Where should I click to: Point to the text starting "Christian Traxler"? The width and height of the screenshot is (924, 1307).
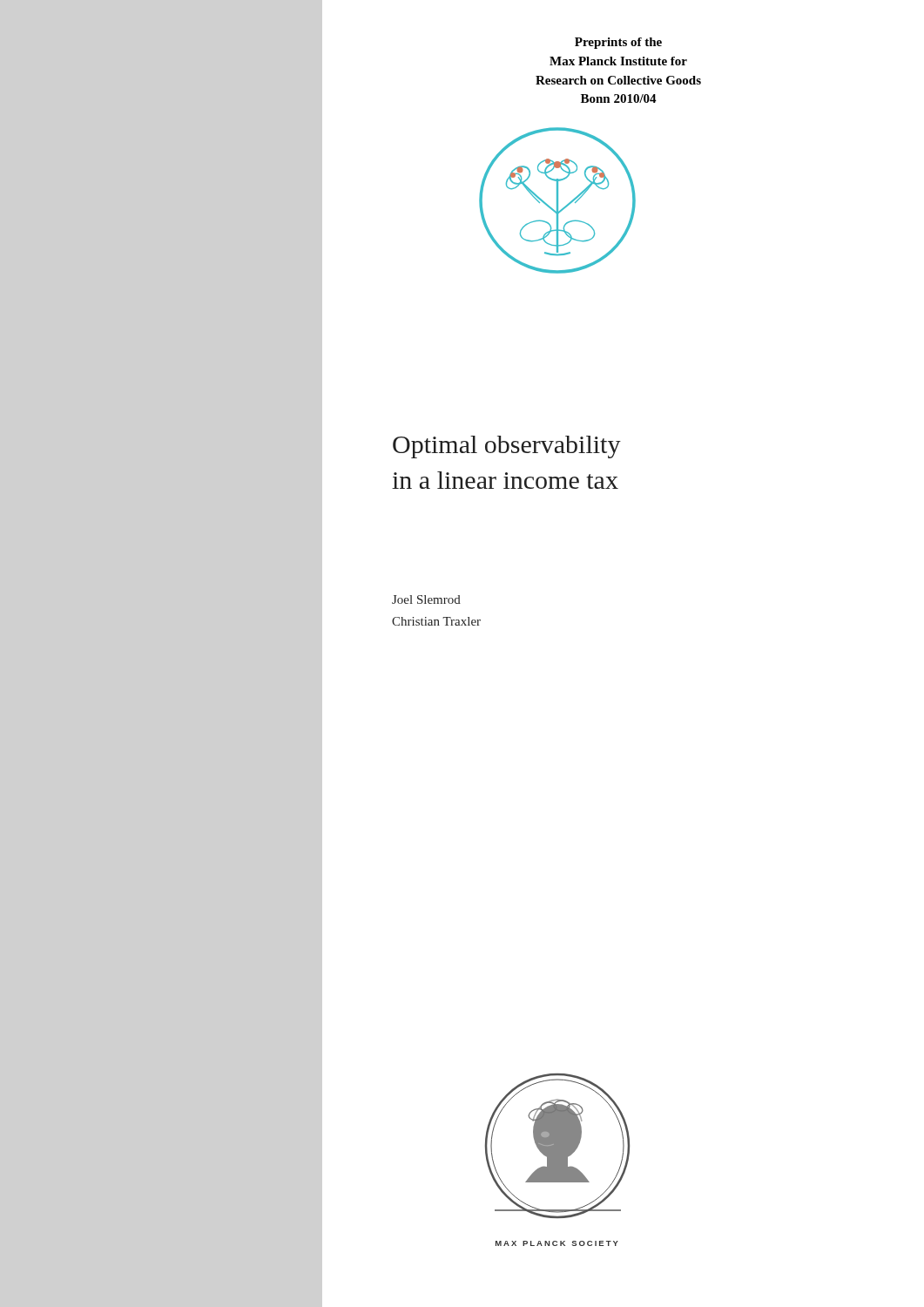(x=436, y=621)
